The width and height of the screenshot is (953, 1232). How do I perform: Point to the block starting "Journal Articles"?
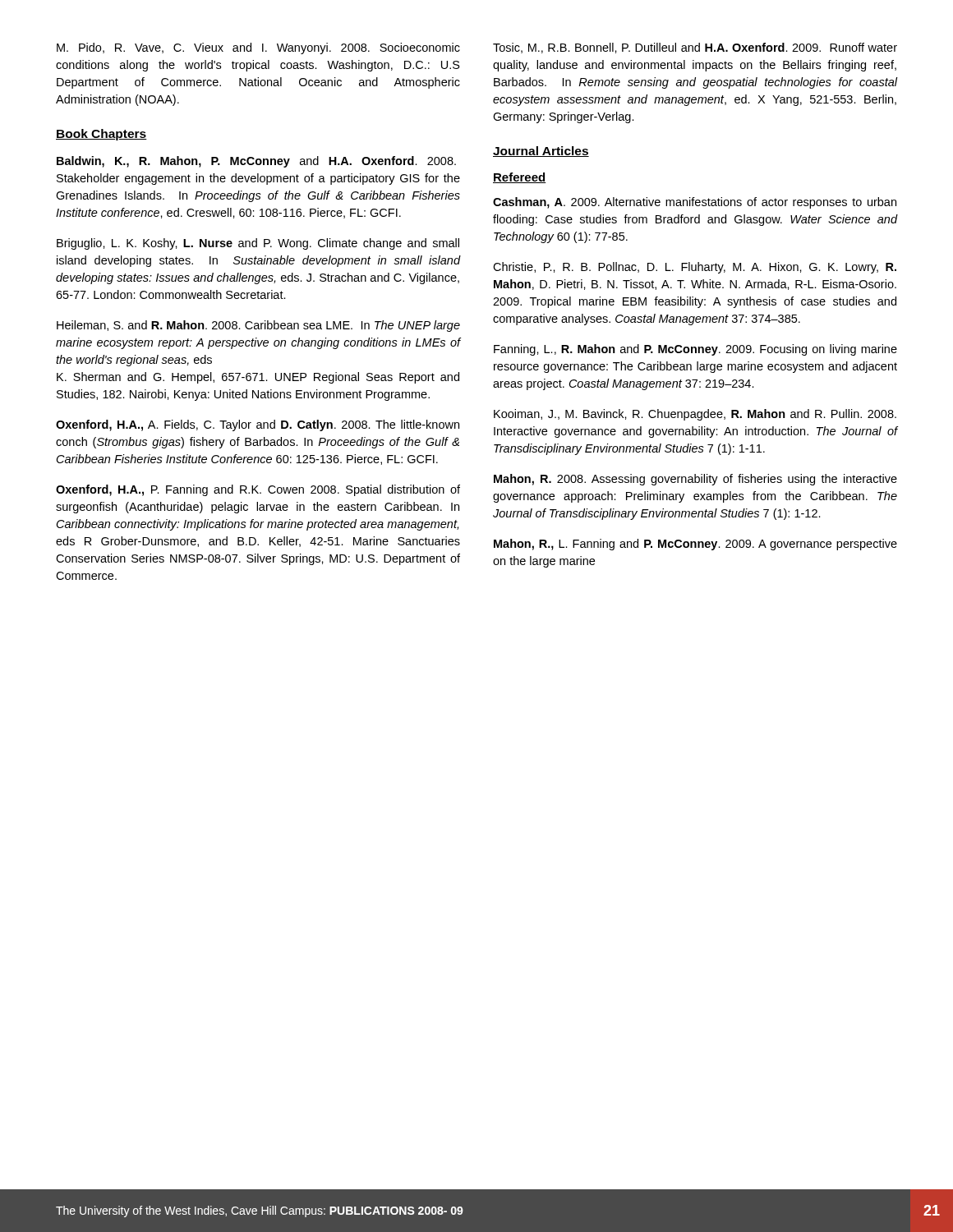click(541, 151)
